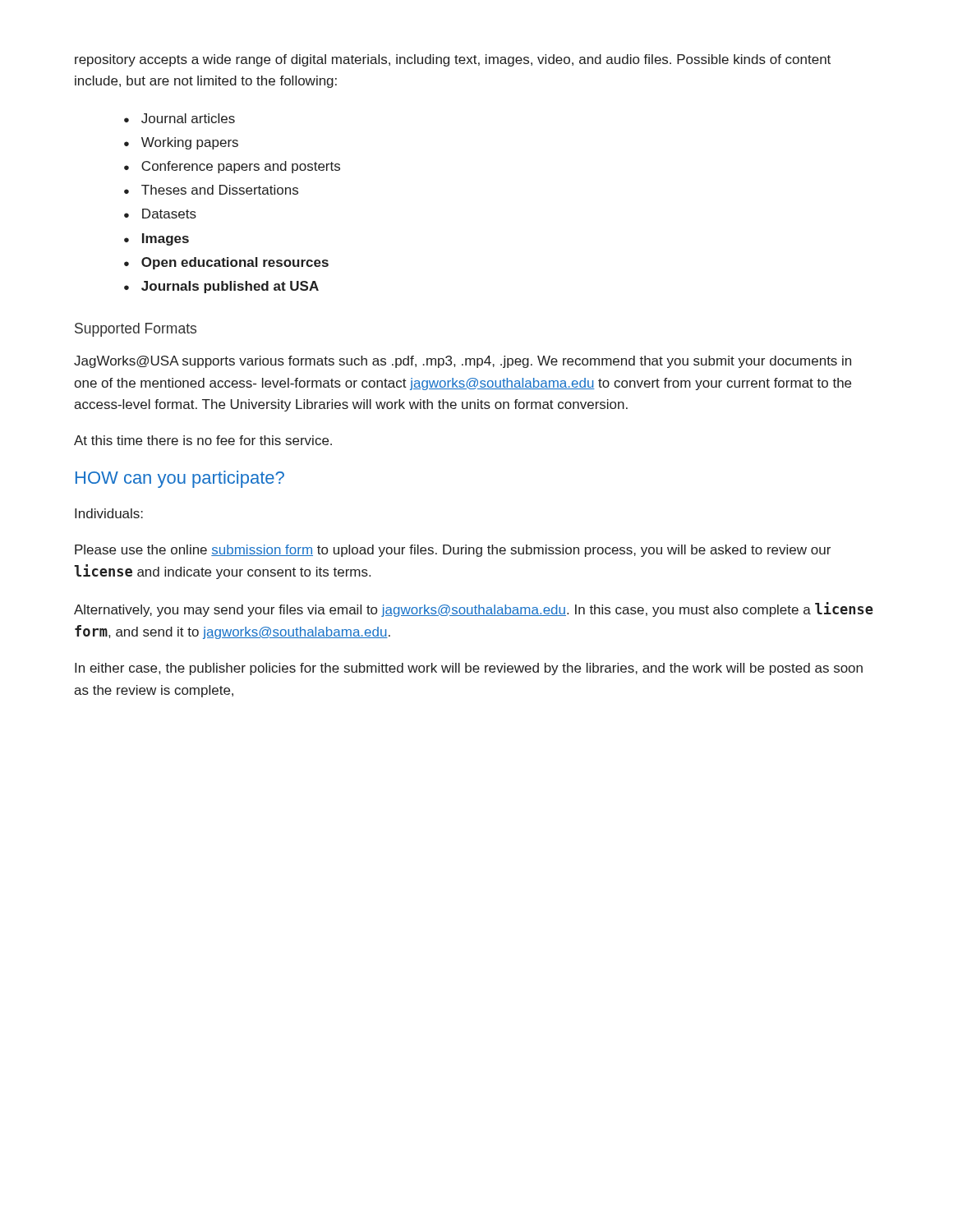953x1232 pixels.
Task: Navigate to the passage starting "Theses and Dissertations"
Action: pyautogui.click(x=220, y=190)
